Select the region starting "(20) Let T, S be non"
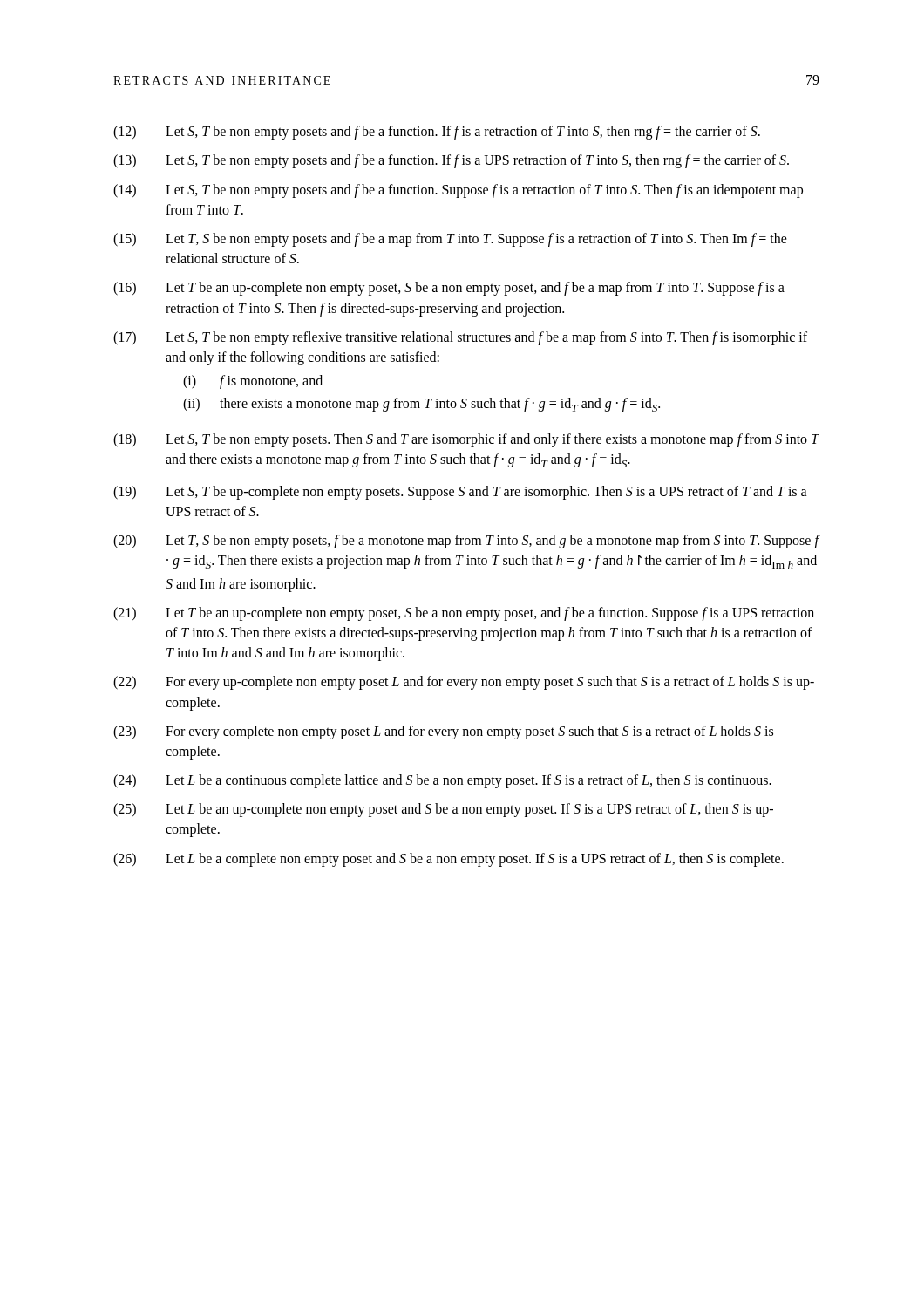This screenshot has width=924, height=1308. (466, 562)
